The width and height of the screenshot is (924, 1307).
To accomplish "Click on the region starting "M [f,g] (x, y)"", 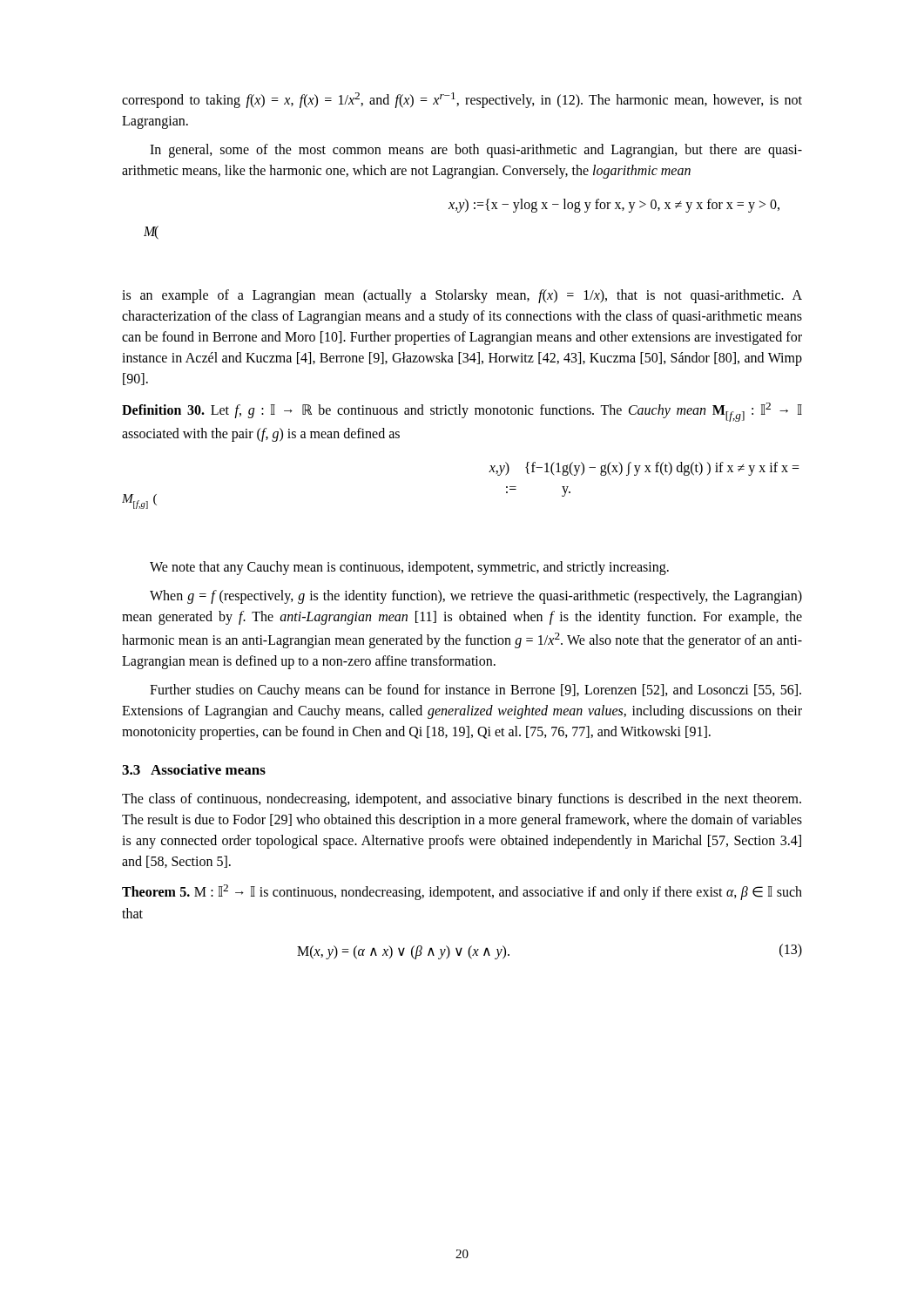I will pos(644,469).
